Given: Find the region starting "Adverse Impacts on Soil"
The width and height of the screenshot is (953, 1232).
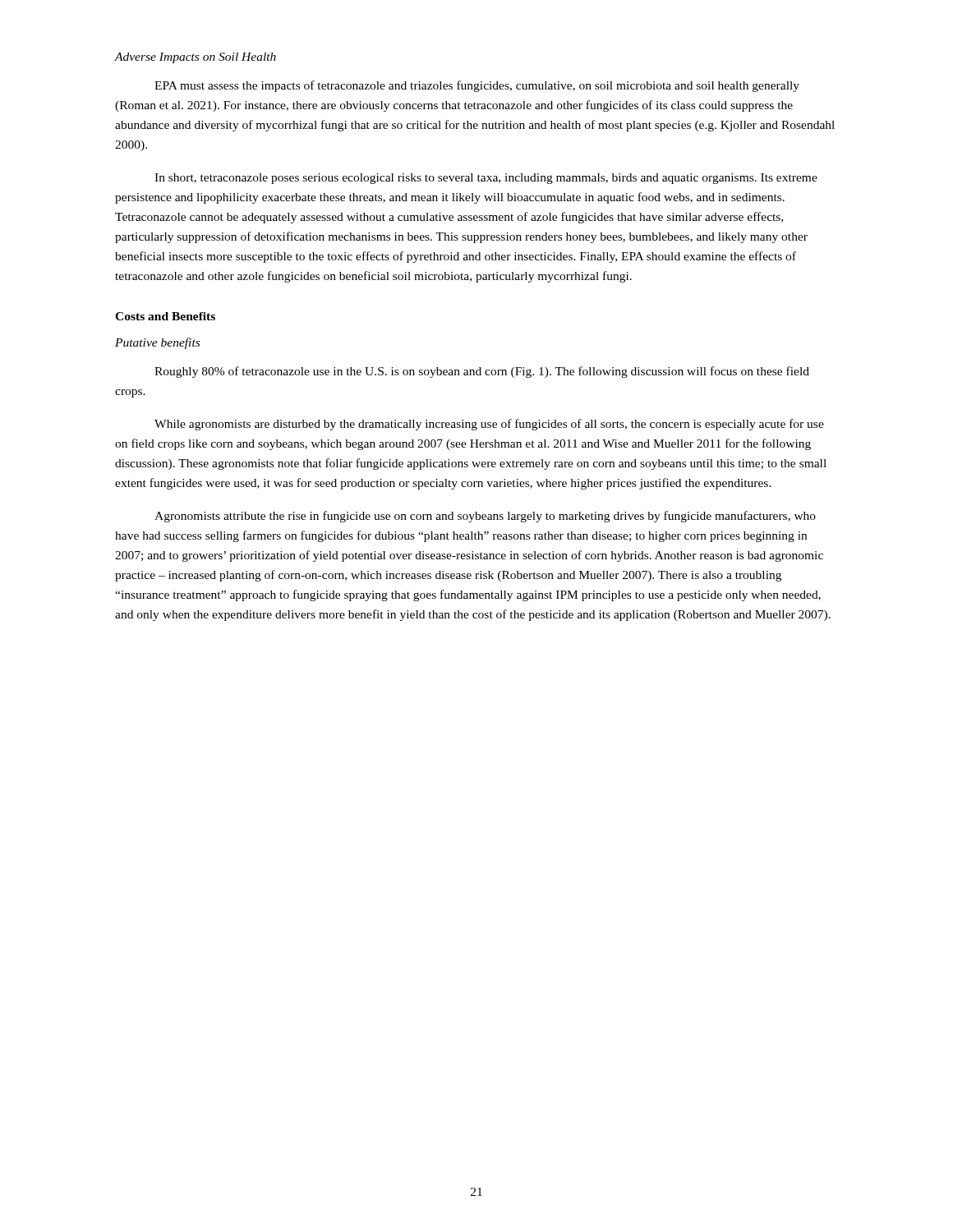Looking at the screenshot, I should click(x=196, y=56).
